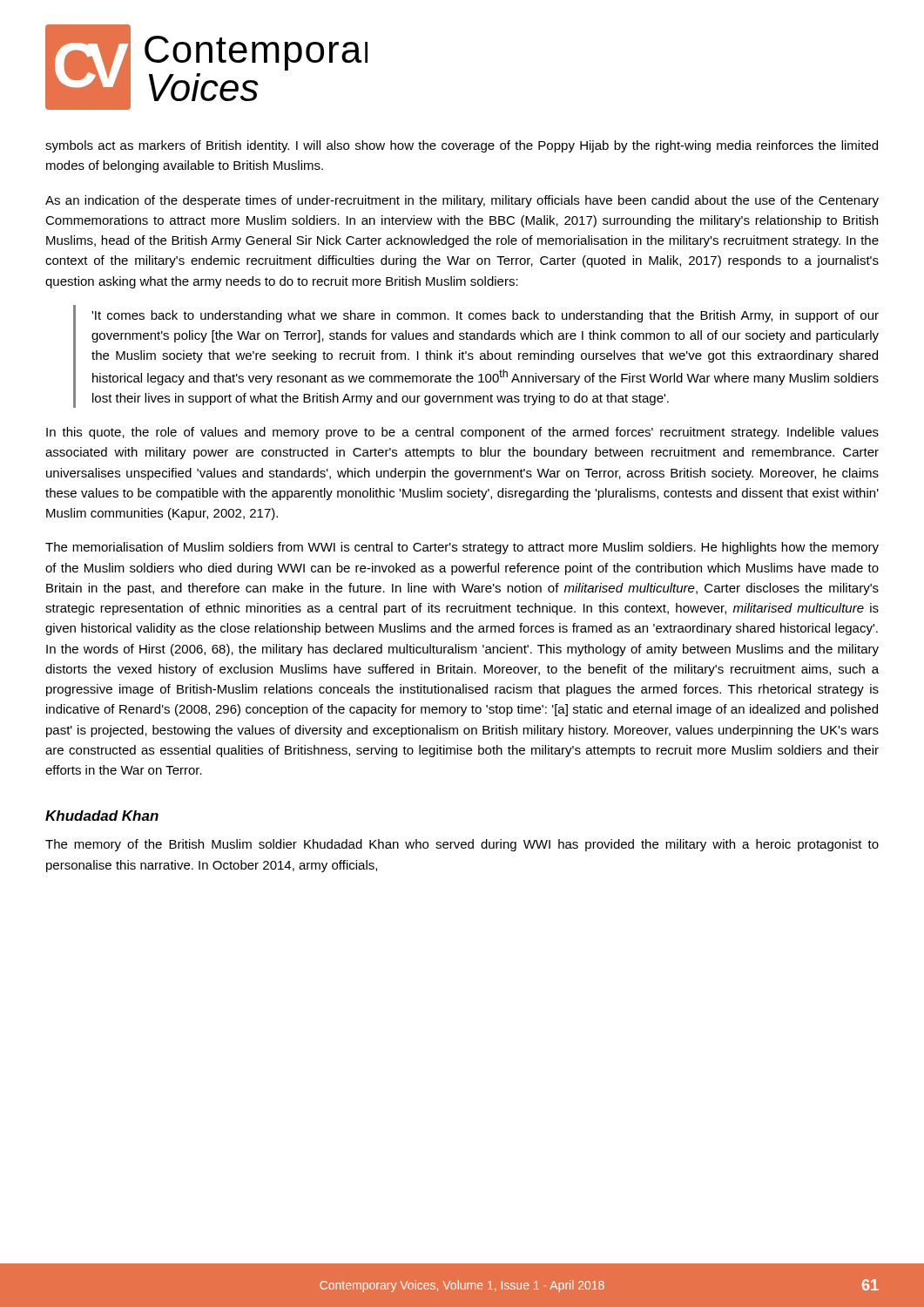
Task: Select the text block containing "The memory of the British Muslim"
Action: click(462, 854)
